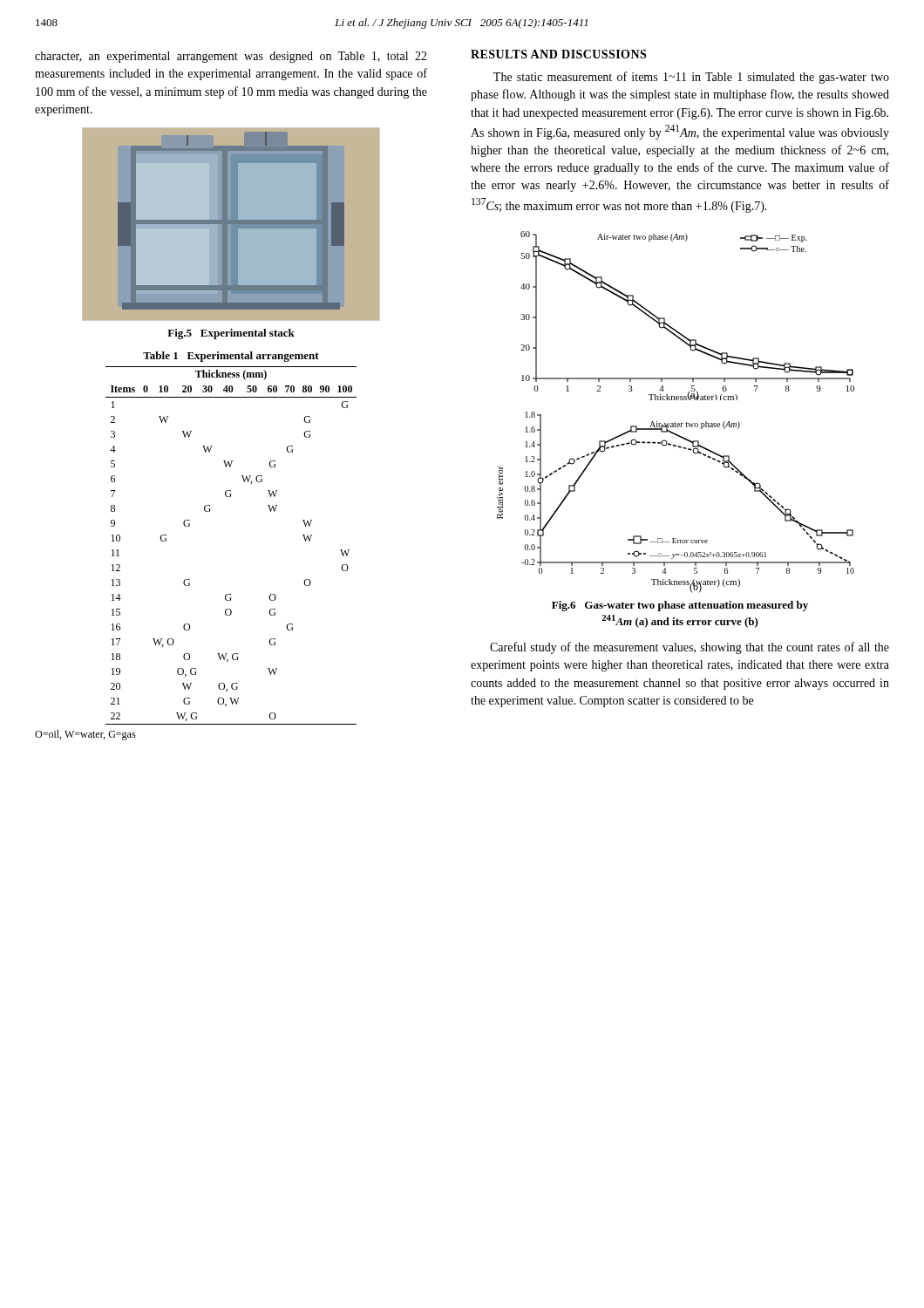Locate the text "Table 1 Experimental arrangement"

coord(231,356)
